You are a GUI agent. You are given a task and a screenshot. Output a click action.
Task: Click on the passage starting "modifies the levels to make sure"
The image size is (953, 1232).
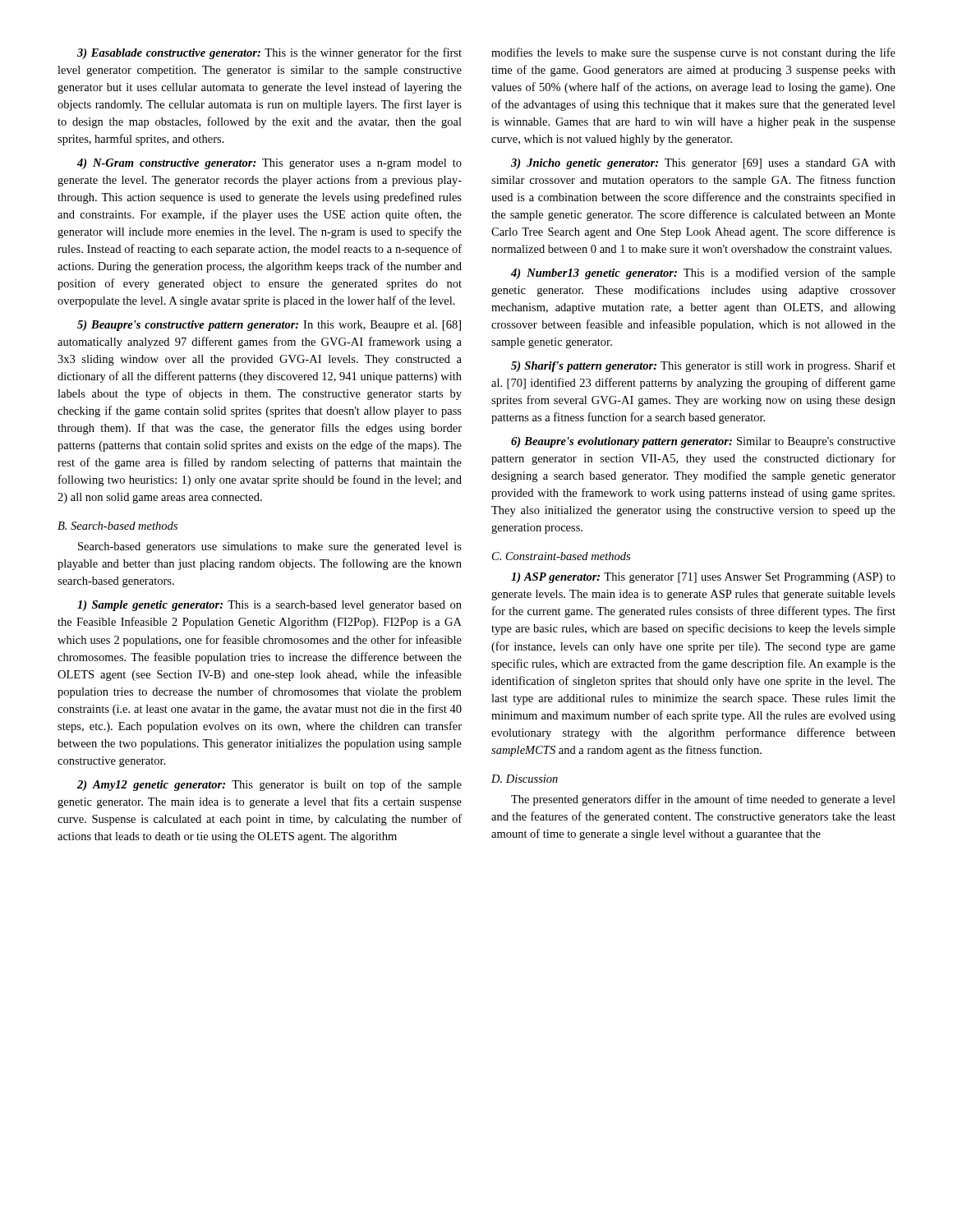tap(693, 96)
